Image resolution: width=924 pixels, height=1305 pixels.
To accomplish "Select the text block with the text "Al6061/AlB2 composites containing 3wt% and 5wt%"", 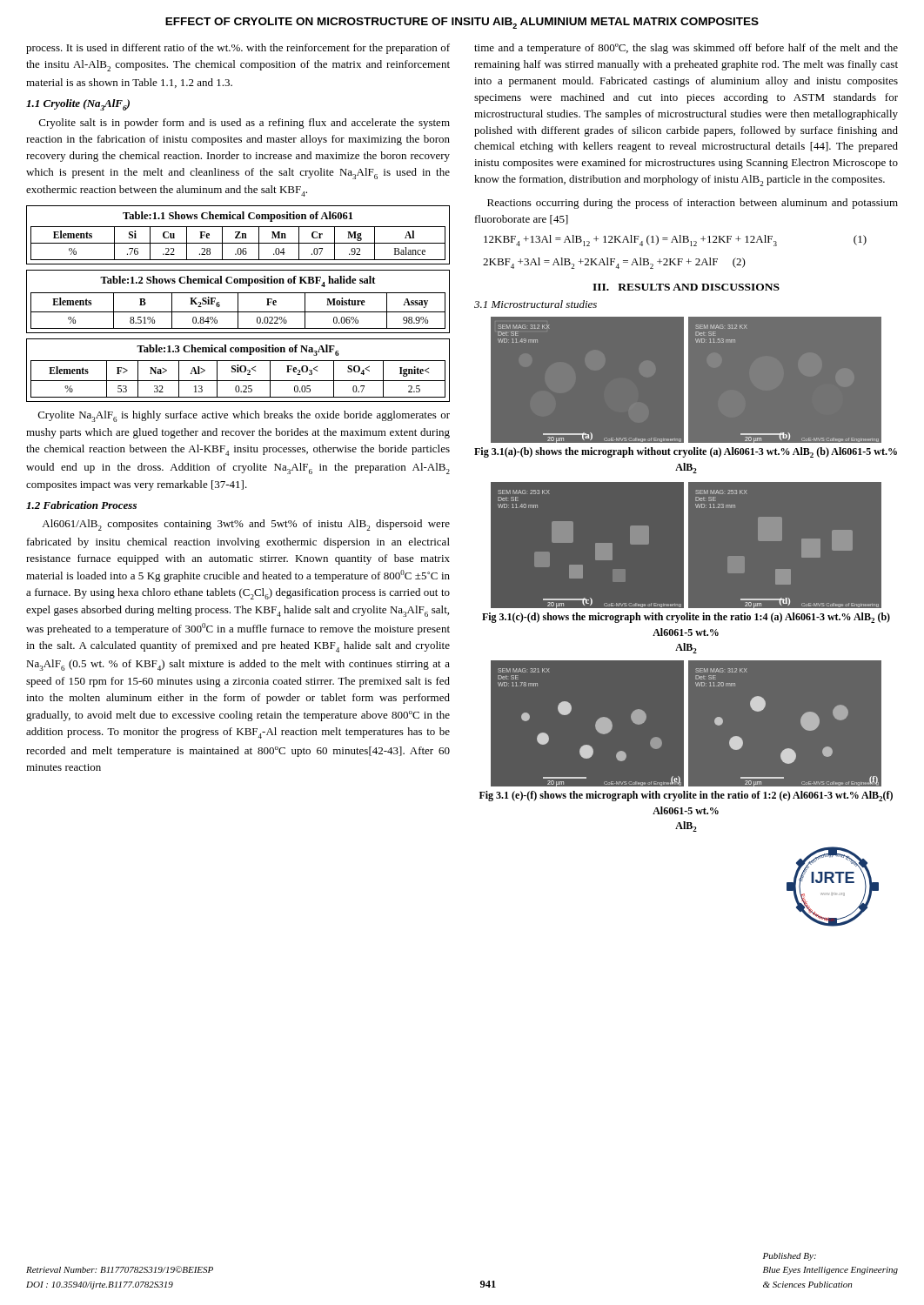I will click(238, 645).
